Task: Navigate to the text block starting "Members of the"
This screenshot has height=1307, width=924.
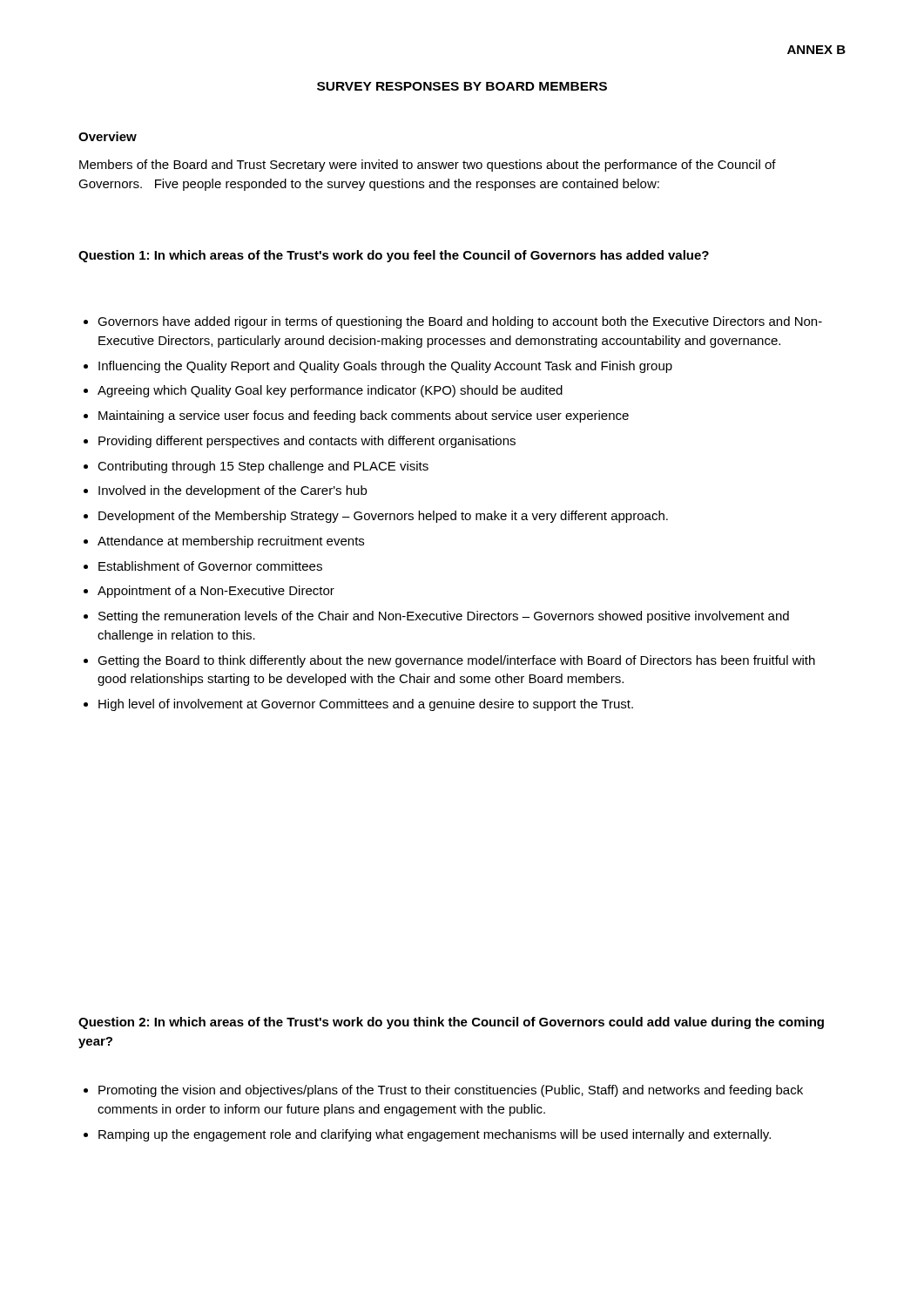Action: 427,174
